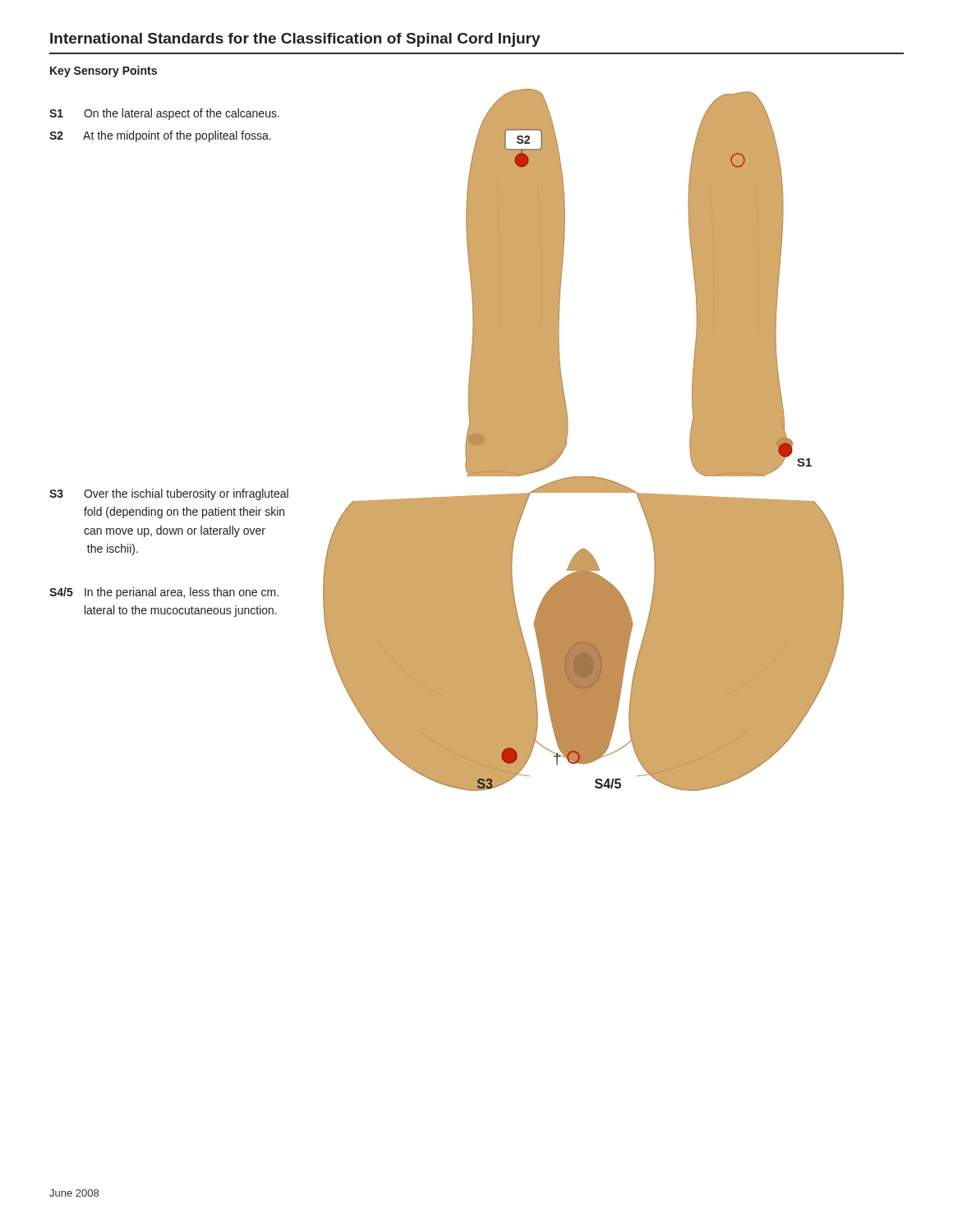Point to the text starting "Key Sensory Points"
This screenshot has height=1232, width=953.
click(103, 71)
